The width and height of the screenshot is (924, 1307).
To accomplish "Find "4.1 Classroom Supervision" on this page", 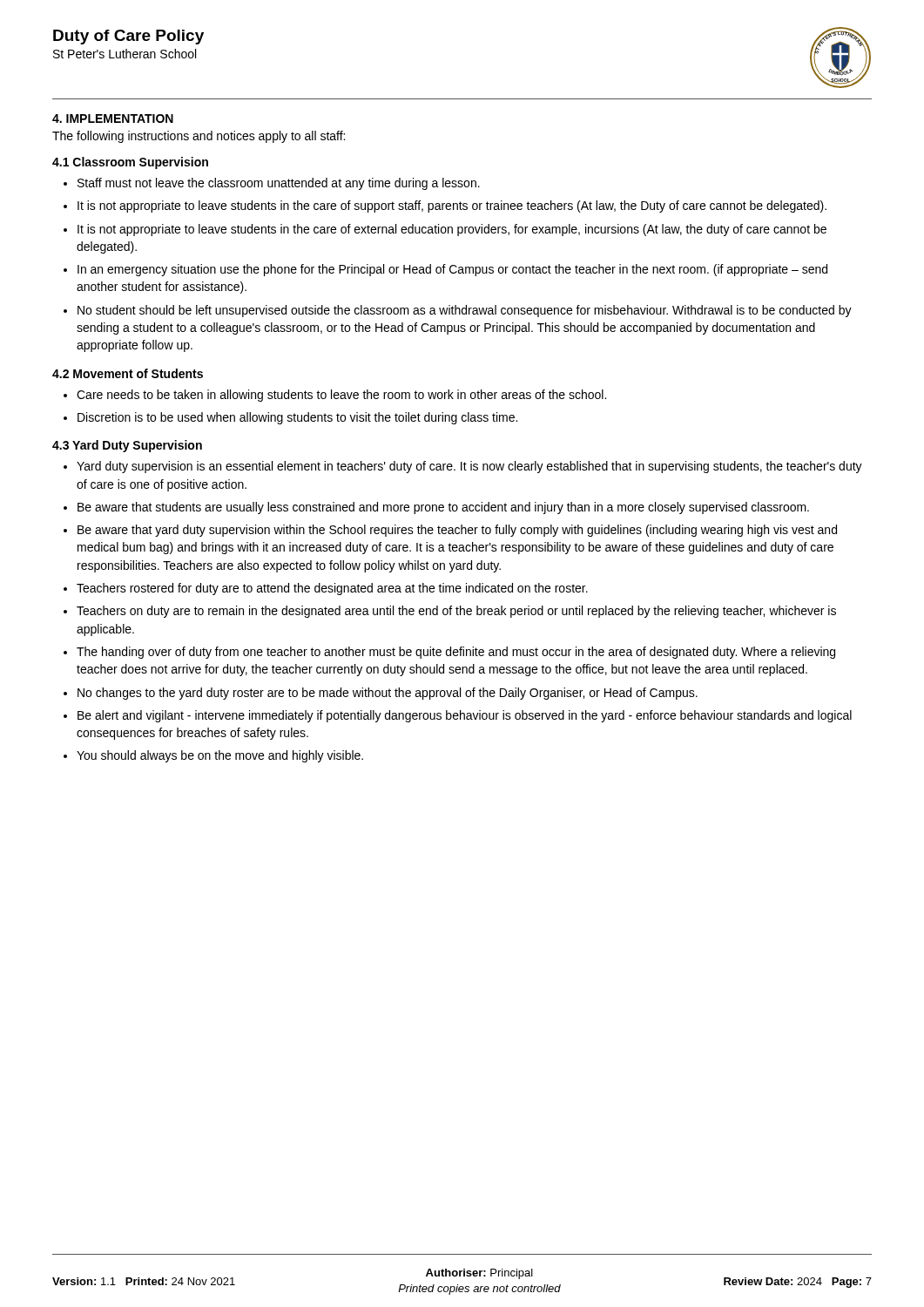I will [130, 163].
